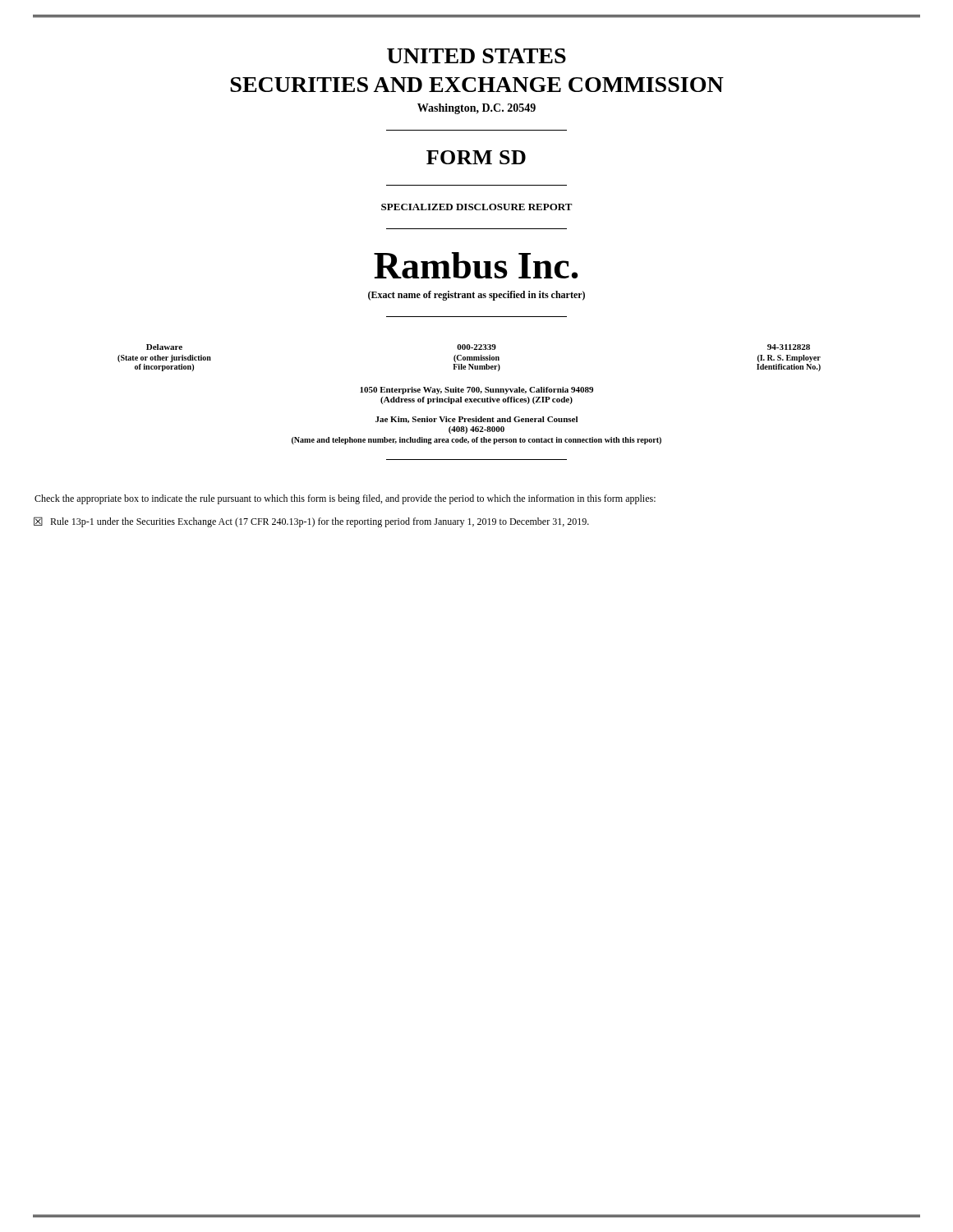This screenshot has height=1232, width=953.
Task: Locate the caption that reads "(Exact name of"
Action: tap(476, 295)
